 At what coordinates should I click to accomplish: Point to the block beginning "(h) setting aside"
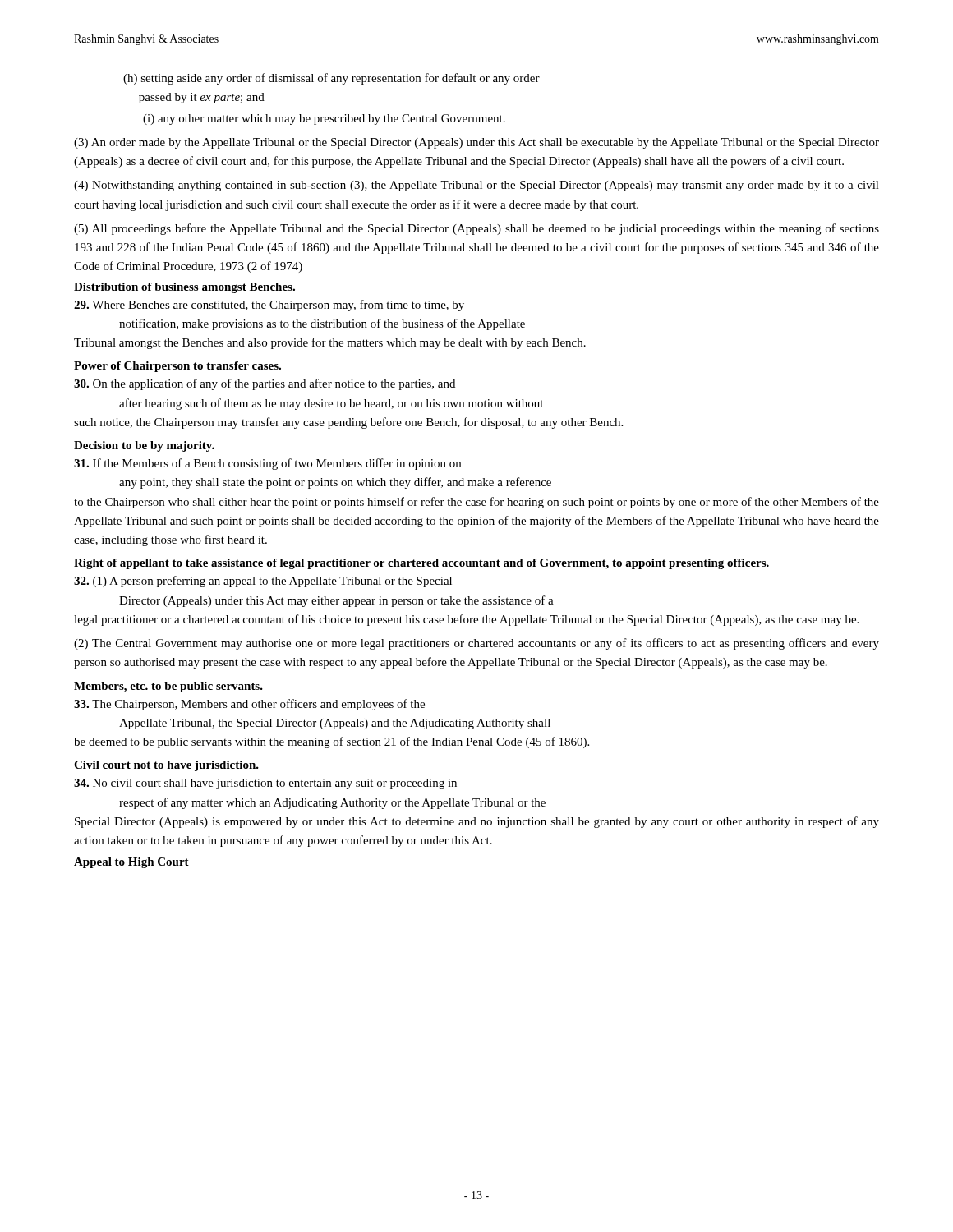[x=331, y=88]
